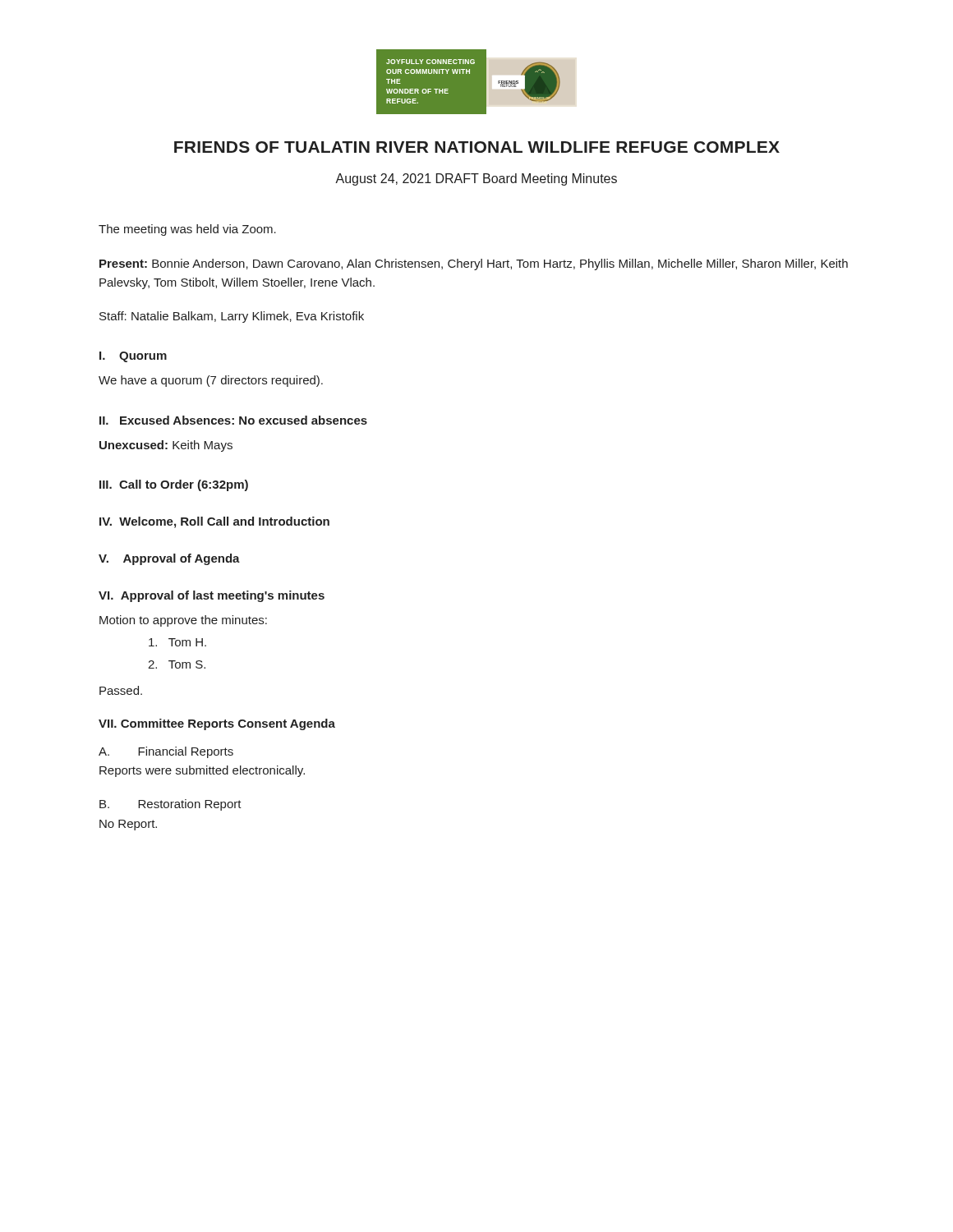Locate the text block with the text "B. Restoration Report"
The height and width of the screenshot is (1232, 953).
pyautogui.click(x=170, y=814)
